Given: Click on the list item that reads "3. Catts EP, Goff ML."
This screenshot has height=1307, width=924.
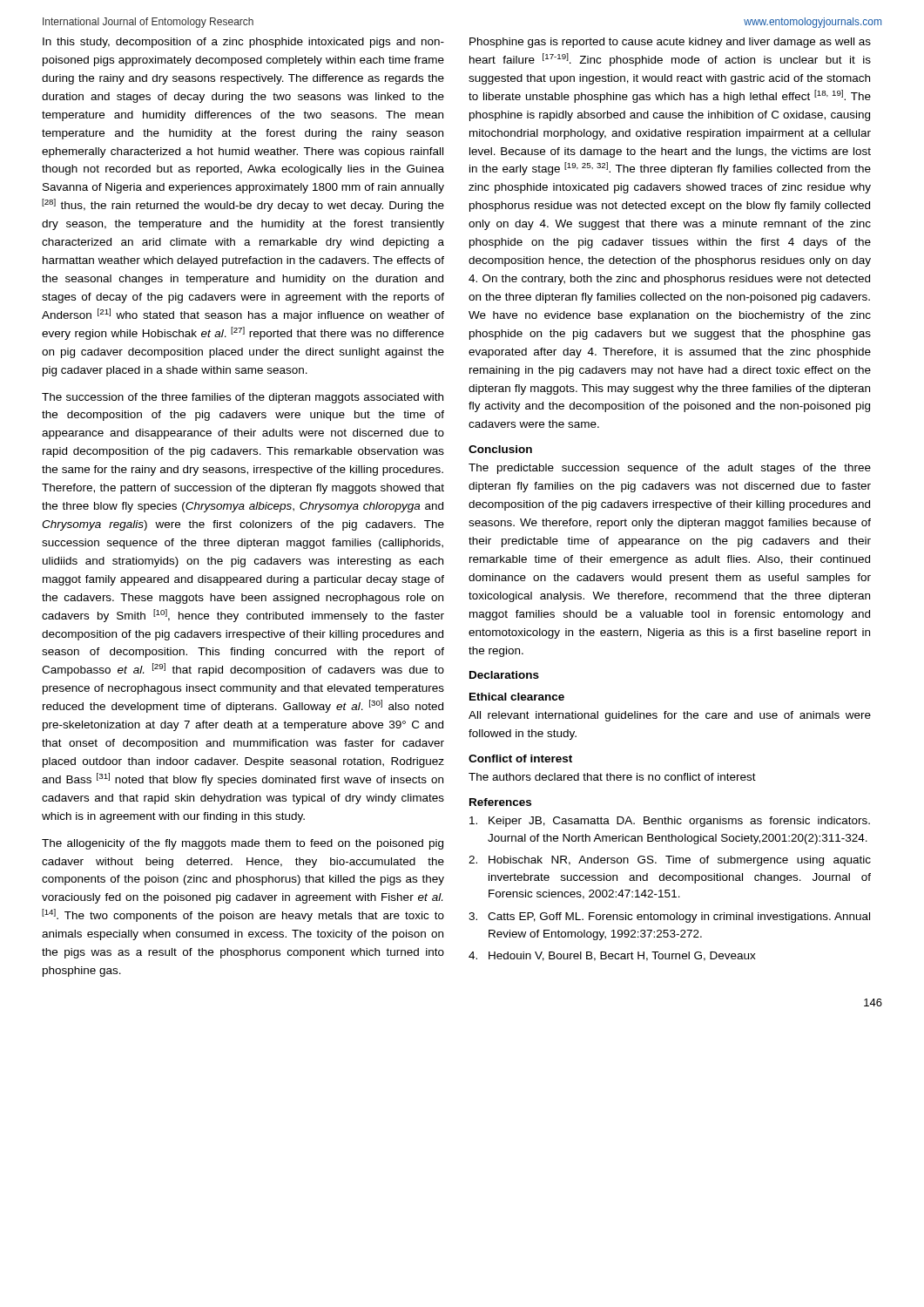Looking at the screenshot, I should click(x=670, y=925).
